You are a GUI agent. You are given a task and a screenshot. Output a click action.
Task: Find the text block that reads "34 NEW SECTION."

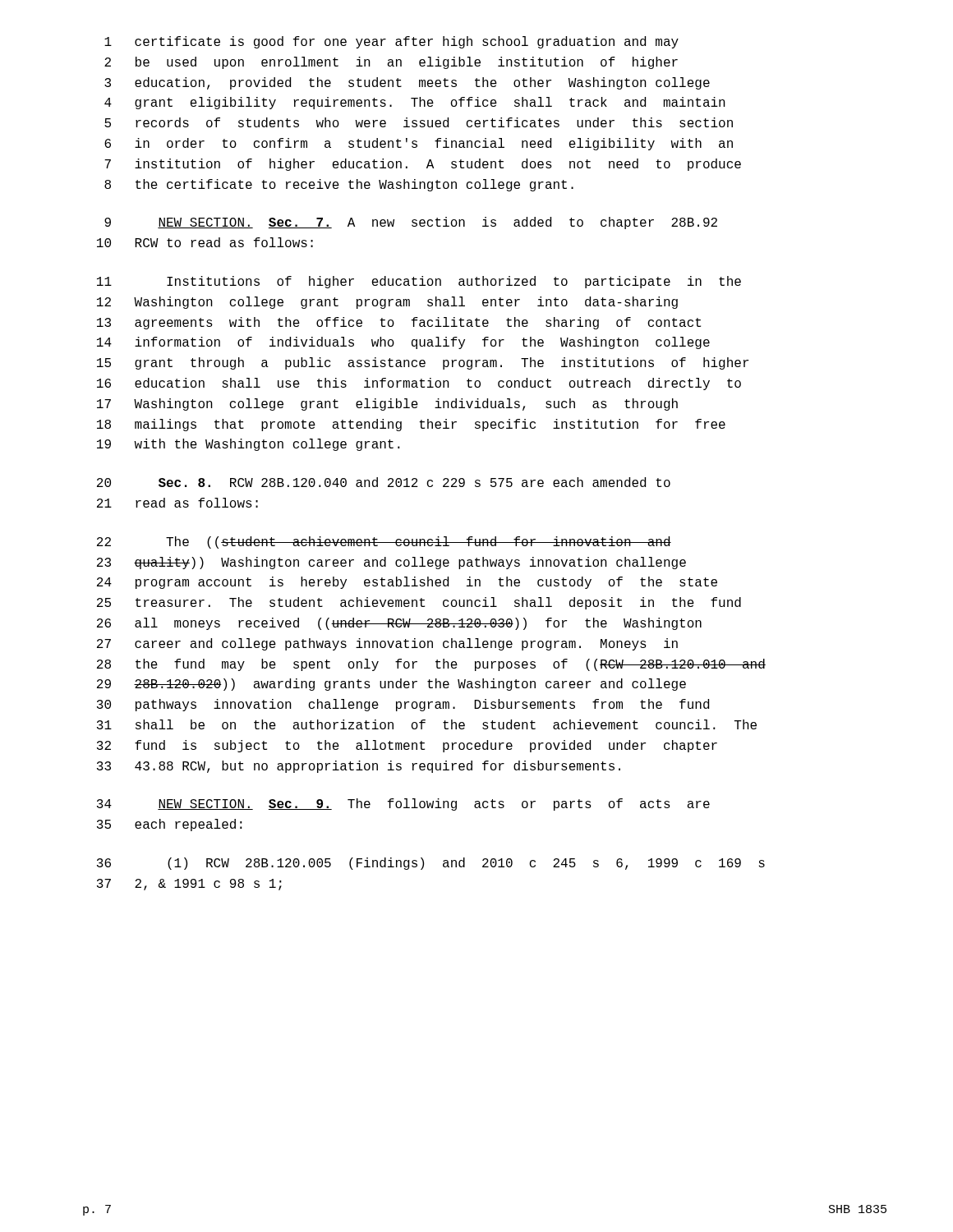pos(485,816)
